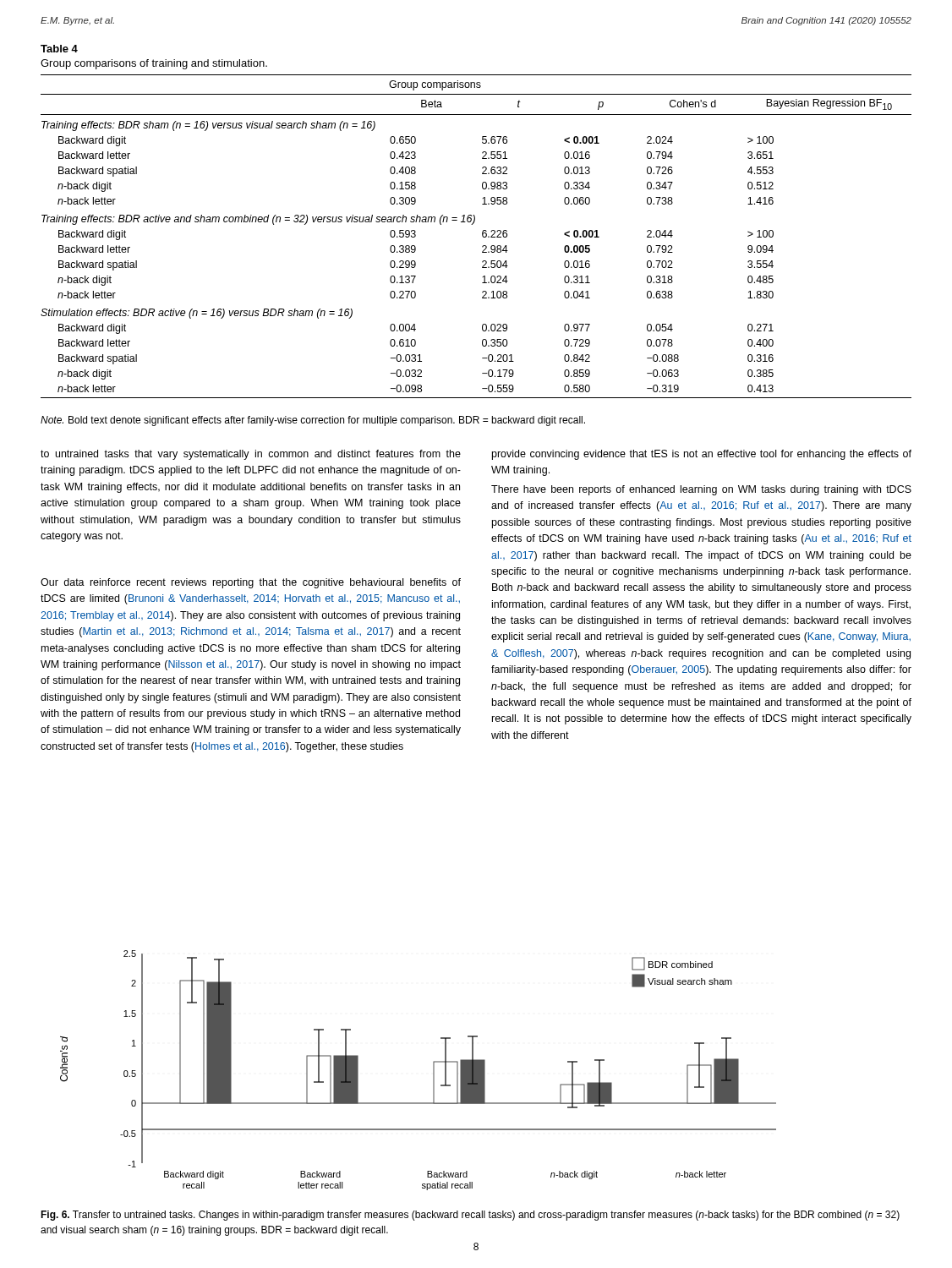Click on the text starting "Group comparisons of training and stimulation."
This screenshot has width=952, height=1268.
154,63
